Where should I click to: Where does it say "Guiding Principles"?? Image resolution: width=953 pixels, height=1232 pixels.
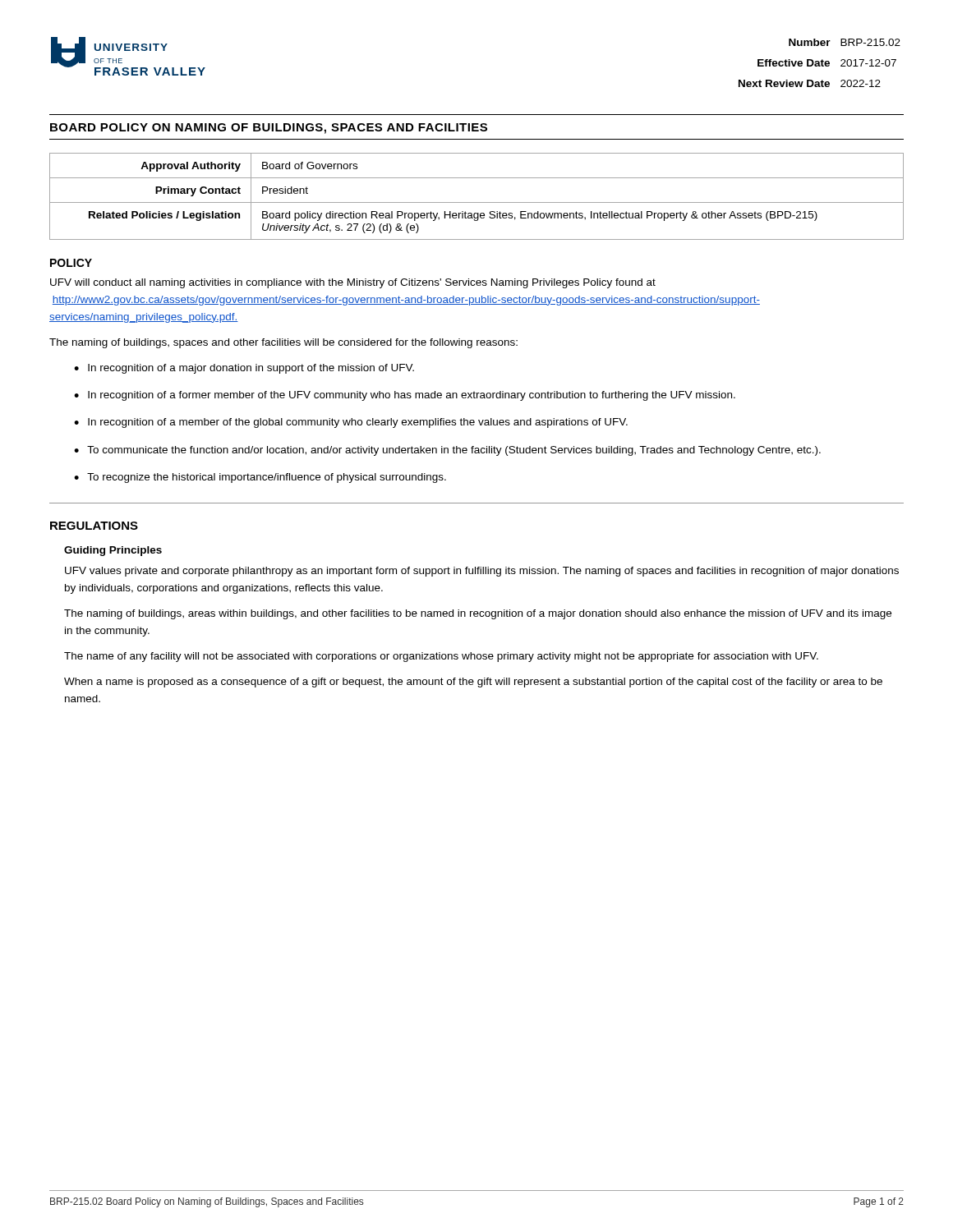pyautogui.click(x=113, y=550)
